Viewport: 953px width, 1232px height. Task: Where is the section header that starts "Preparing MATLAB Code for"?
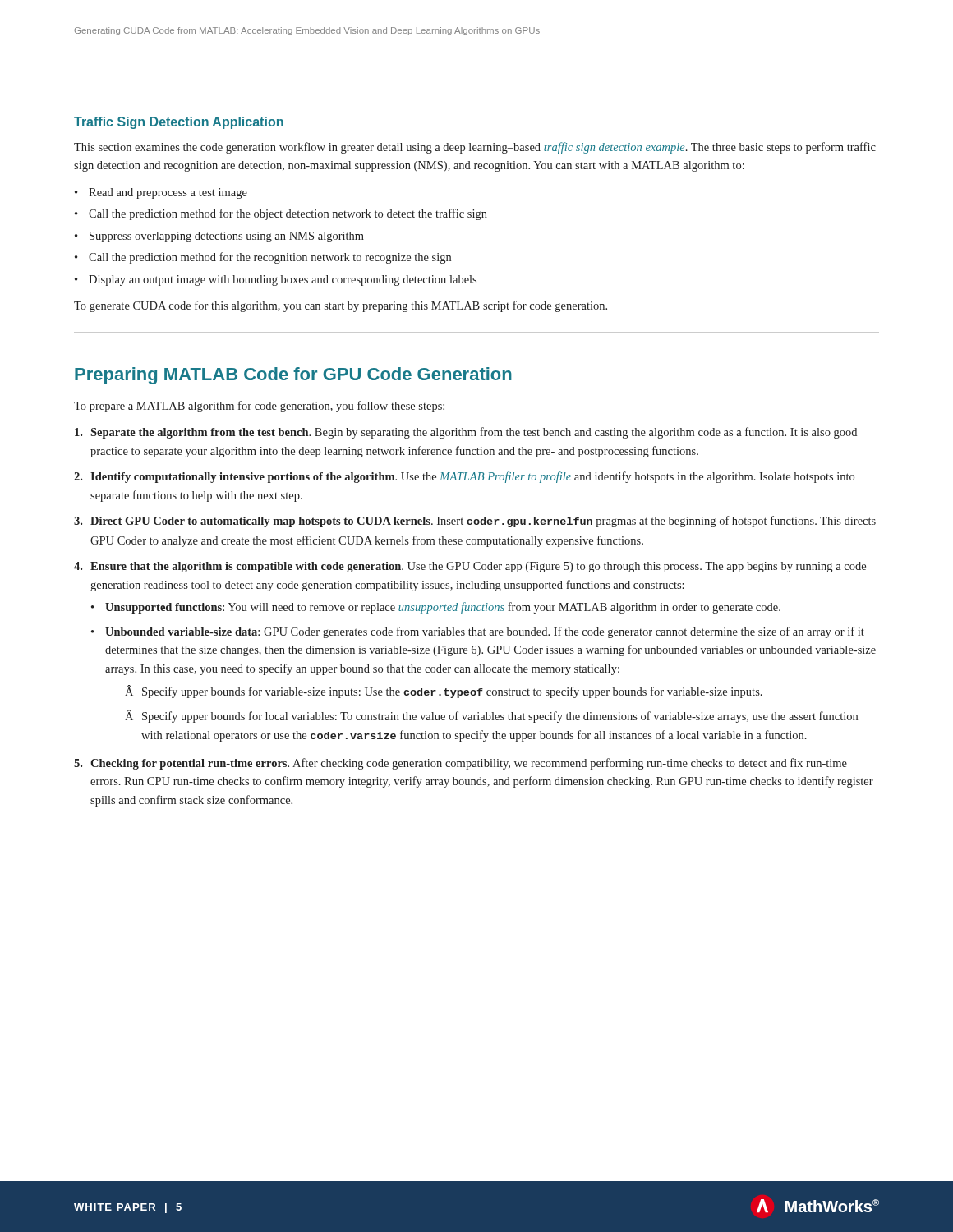tap(476, 370)
